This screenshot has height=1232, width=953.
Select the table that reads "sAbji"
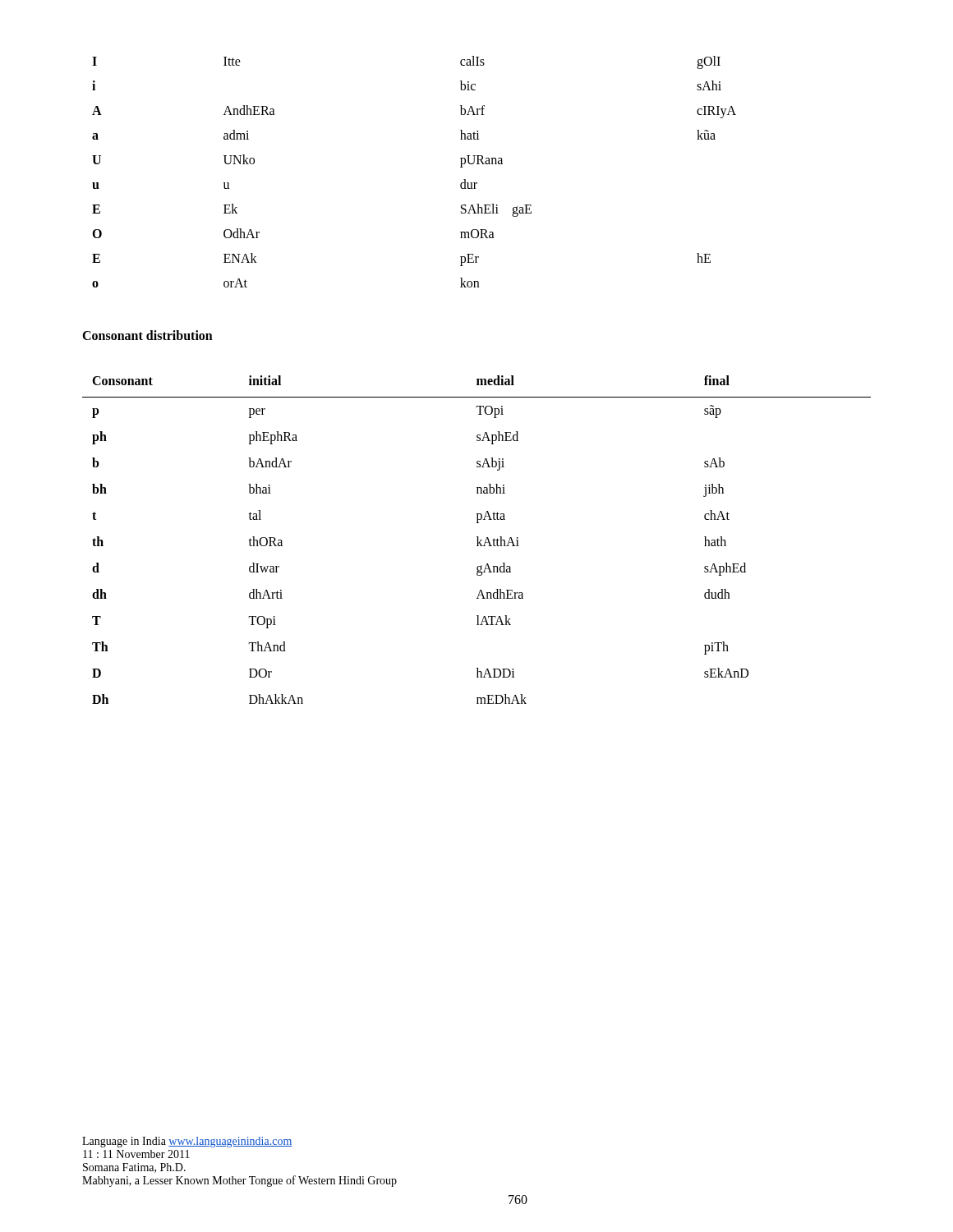[476, 540]
